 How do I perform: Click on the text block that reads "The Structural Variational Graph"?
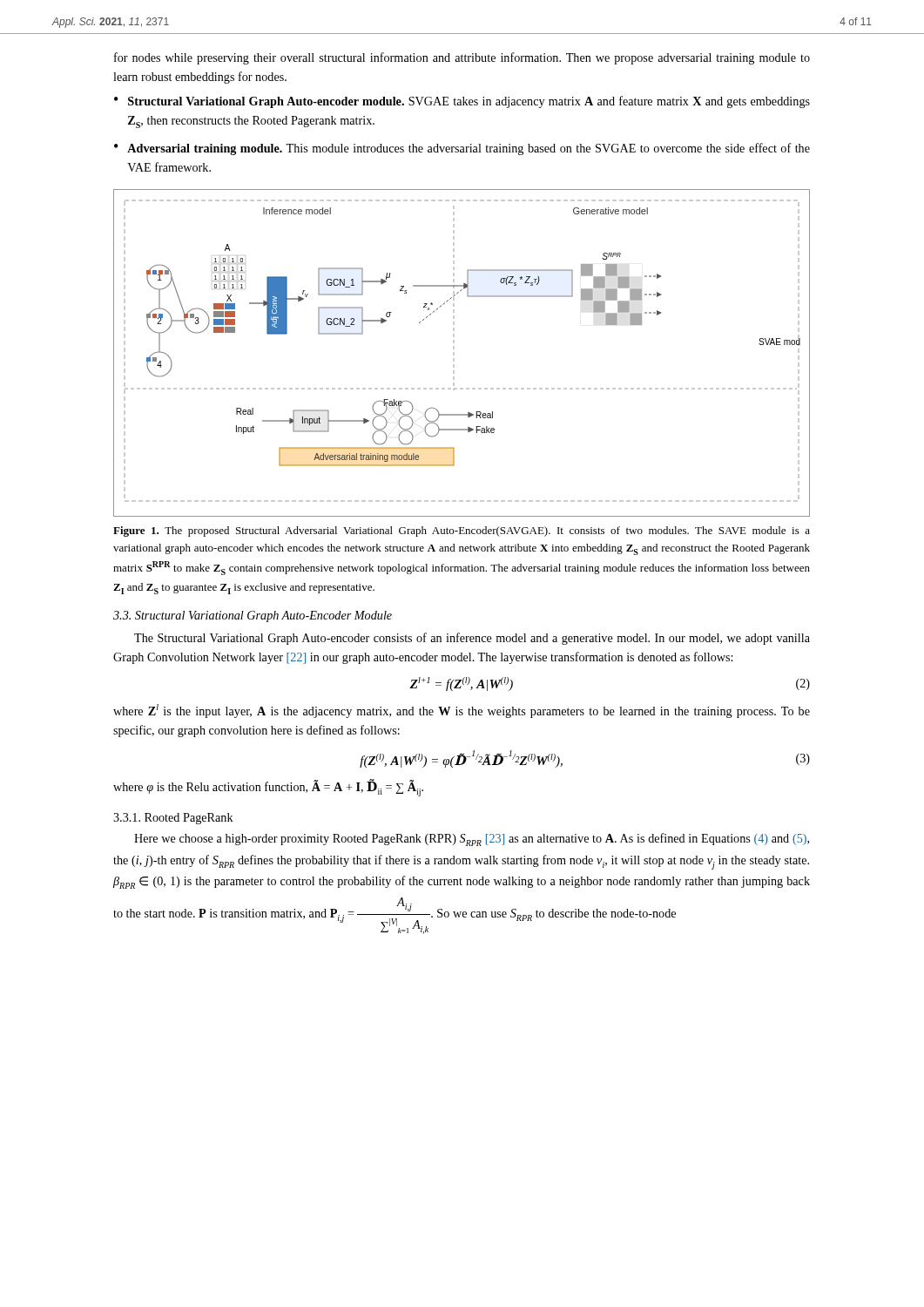[462, 647]
